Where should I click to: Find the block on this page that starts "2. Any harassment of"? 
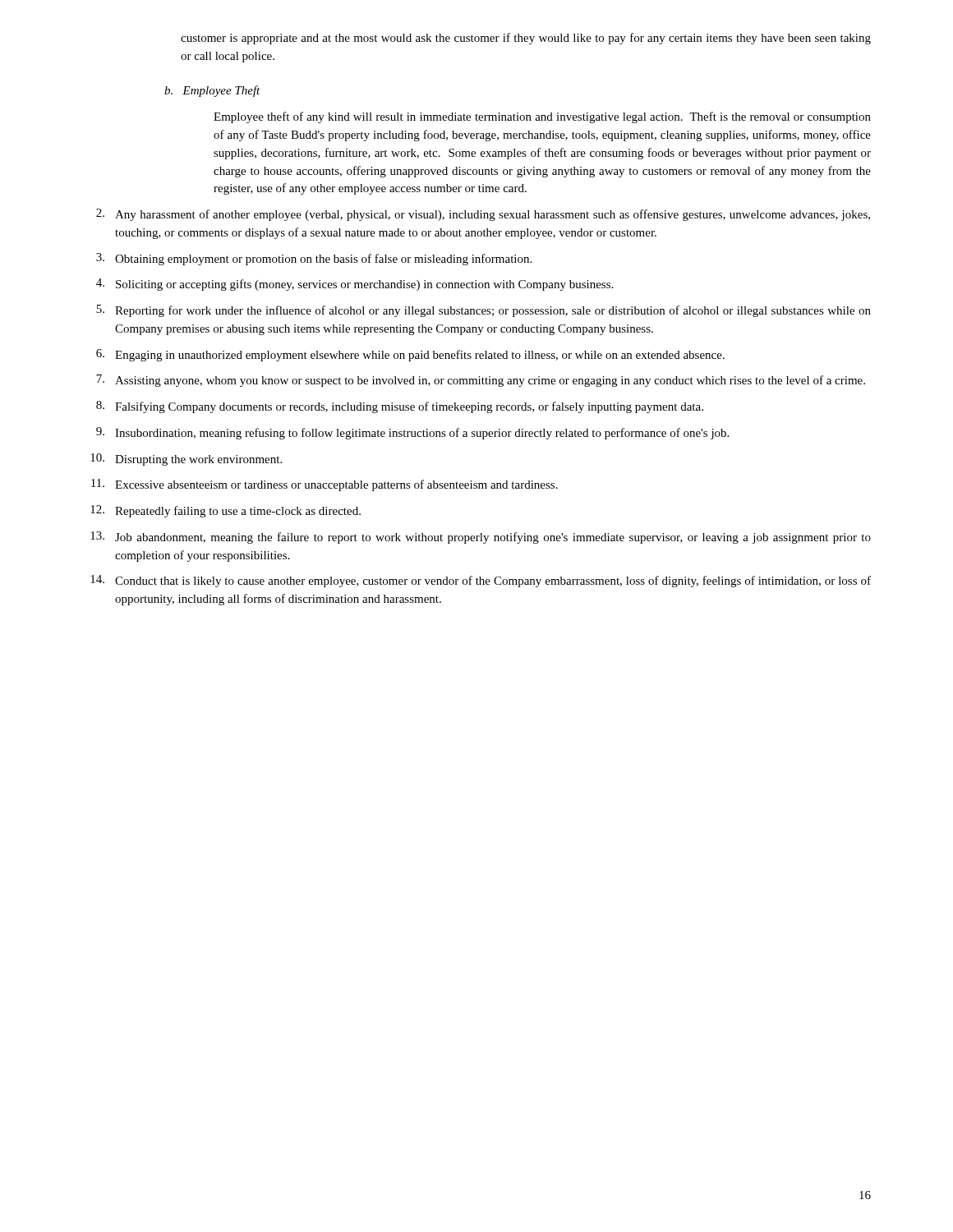[x=476, y=224]
